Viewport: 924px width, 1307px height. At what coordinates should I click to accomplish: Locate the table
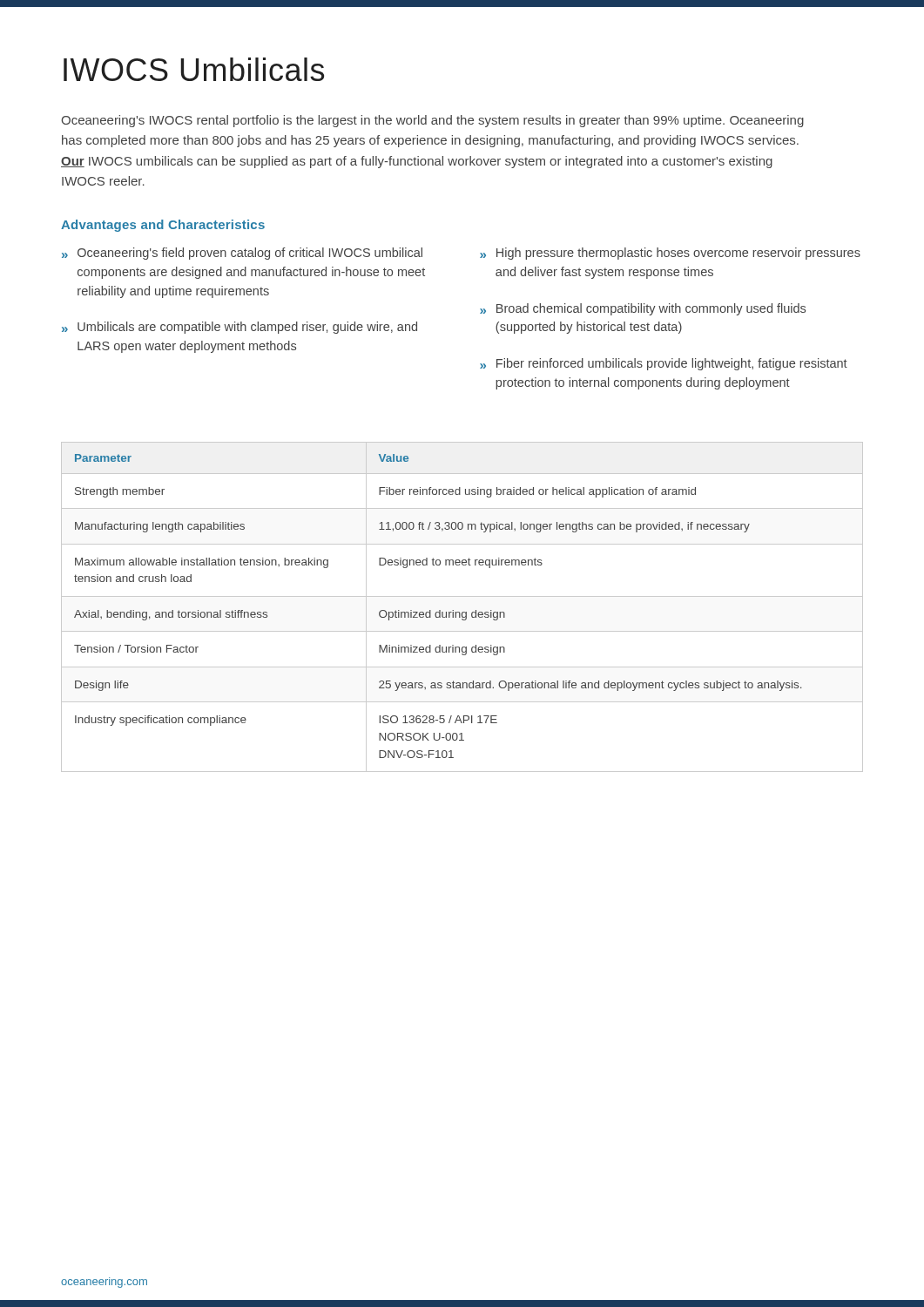click(462, 607)
